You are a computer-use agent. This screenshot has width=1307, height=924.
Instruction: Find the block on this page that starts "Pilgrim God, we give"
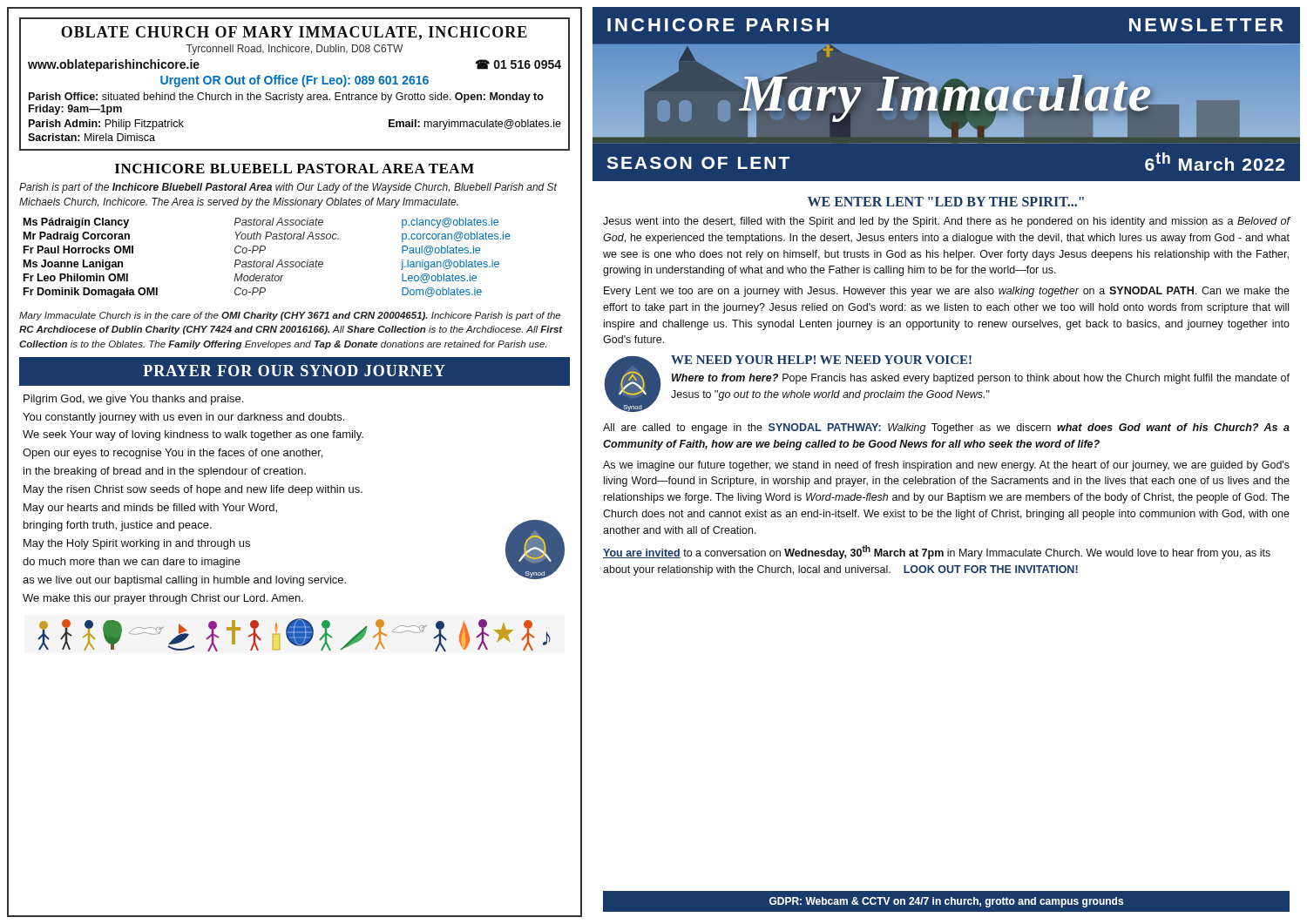click(x=294, y=499)
